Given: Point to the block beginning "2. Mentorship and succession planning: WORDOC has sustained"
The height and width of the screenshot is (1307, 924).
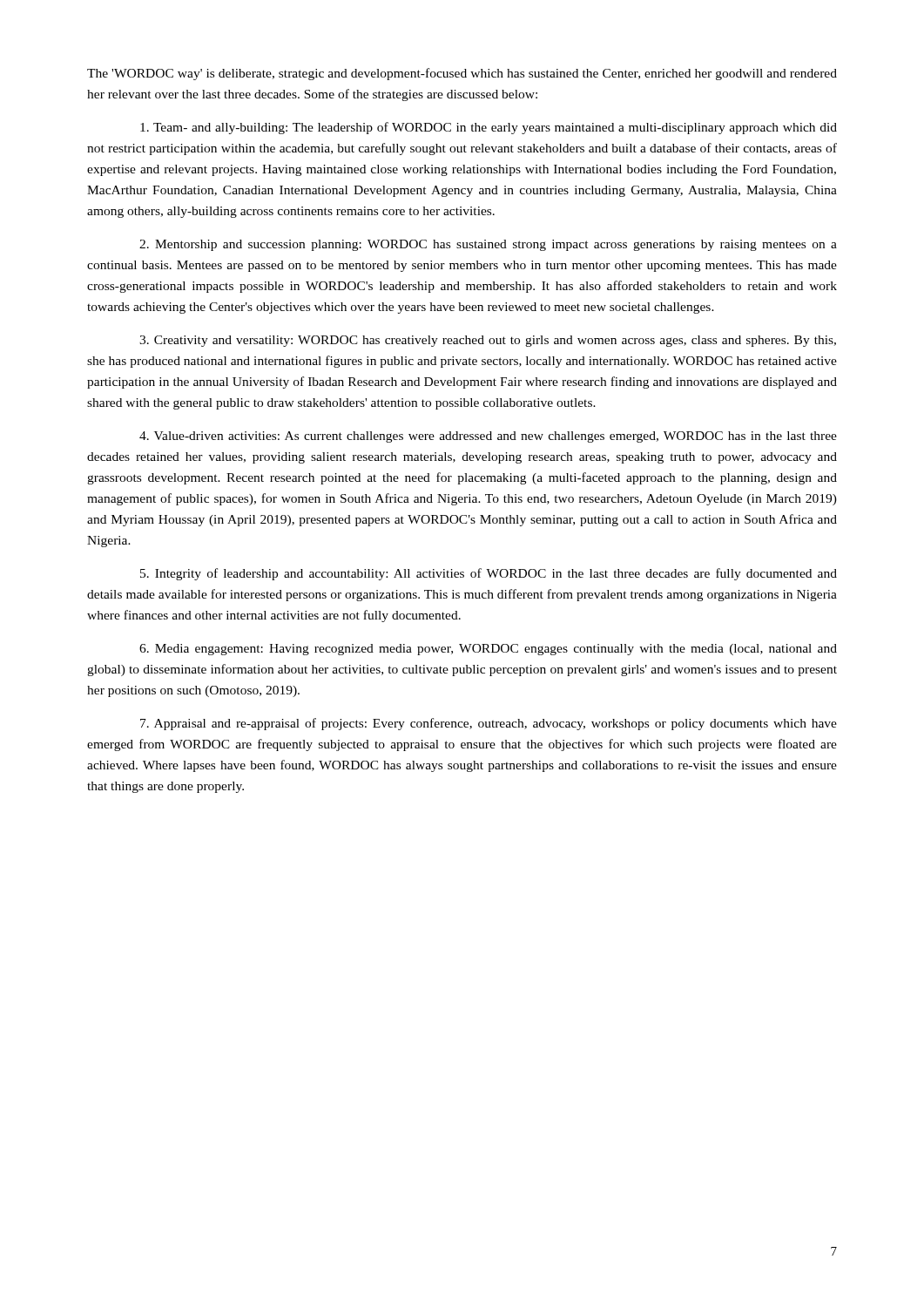Looking at the screenshot, I should pyautogui.click(x=462, y=275).
